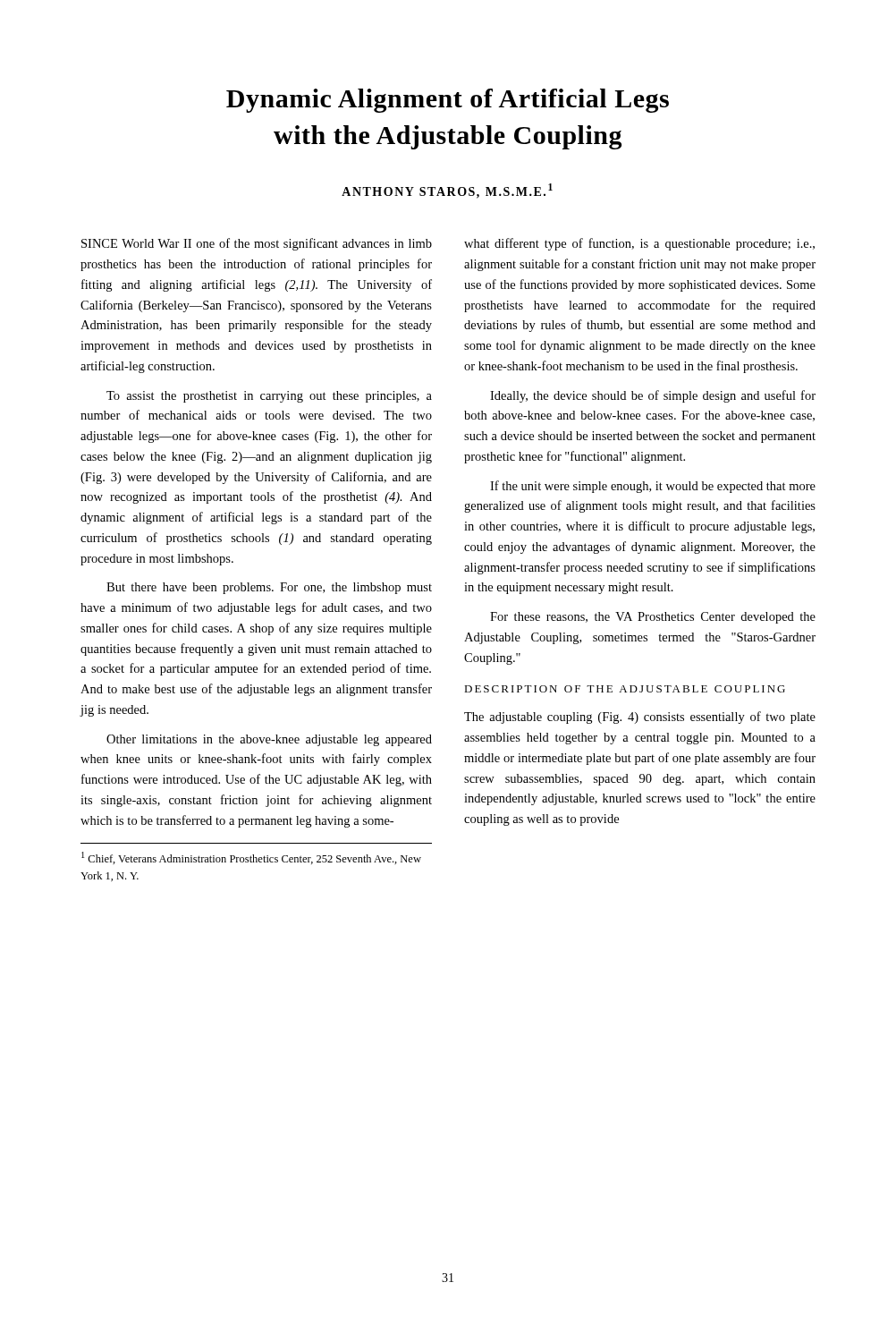Image resolution: width=896 pixels, height=1342 pixels.
Task: Find "ANTHONY STAROS, M.S.M.E.1" on this page
Action: 448,190
